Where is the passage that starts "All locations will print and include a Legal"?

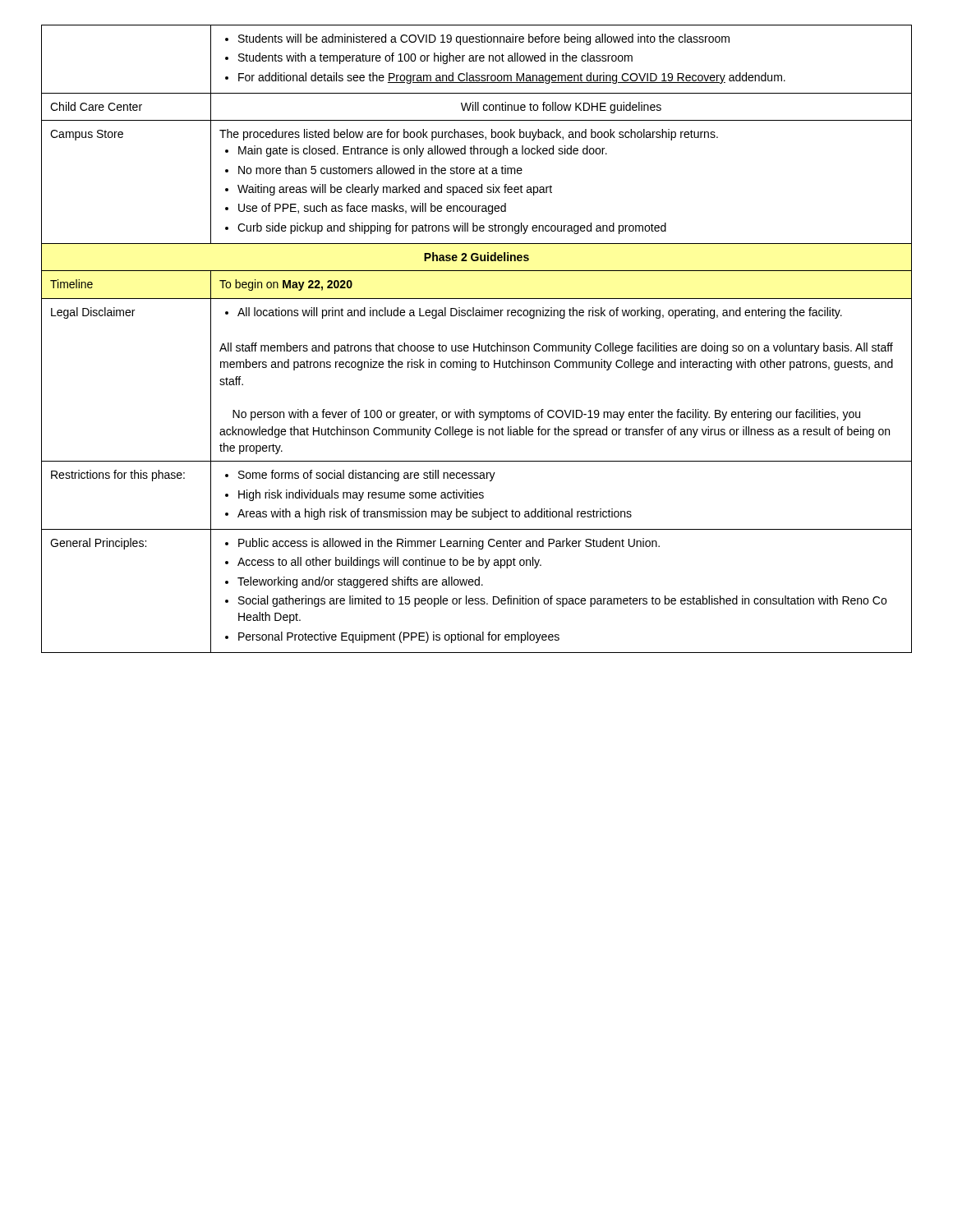(x=561, y=379)
